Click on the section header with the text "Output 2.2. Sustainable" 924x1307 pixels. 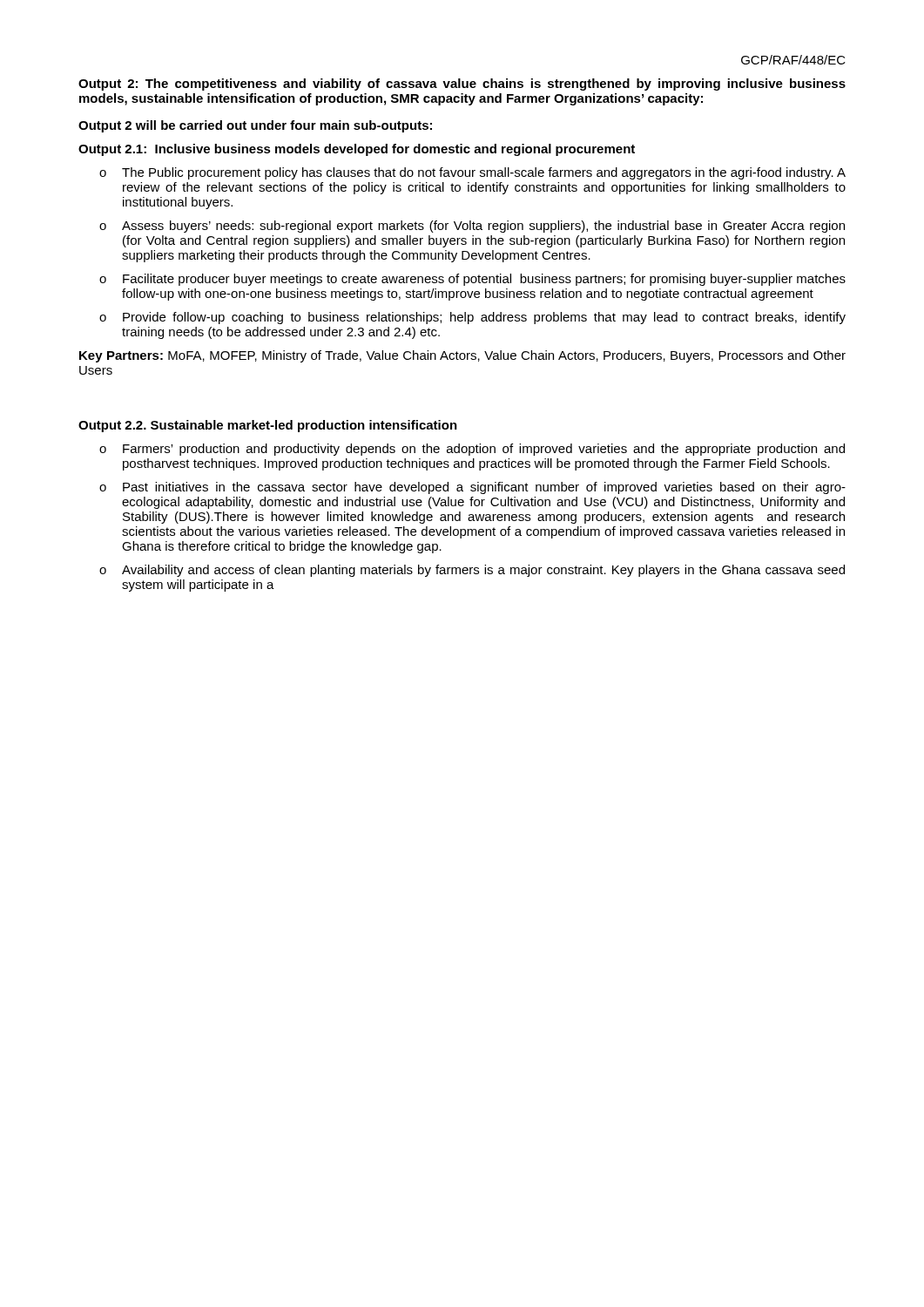[x=268, y=425]
